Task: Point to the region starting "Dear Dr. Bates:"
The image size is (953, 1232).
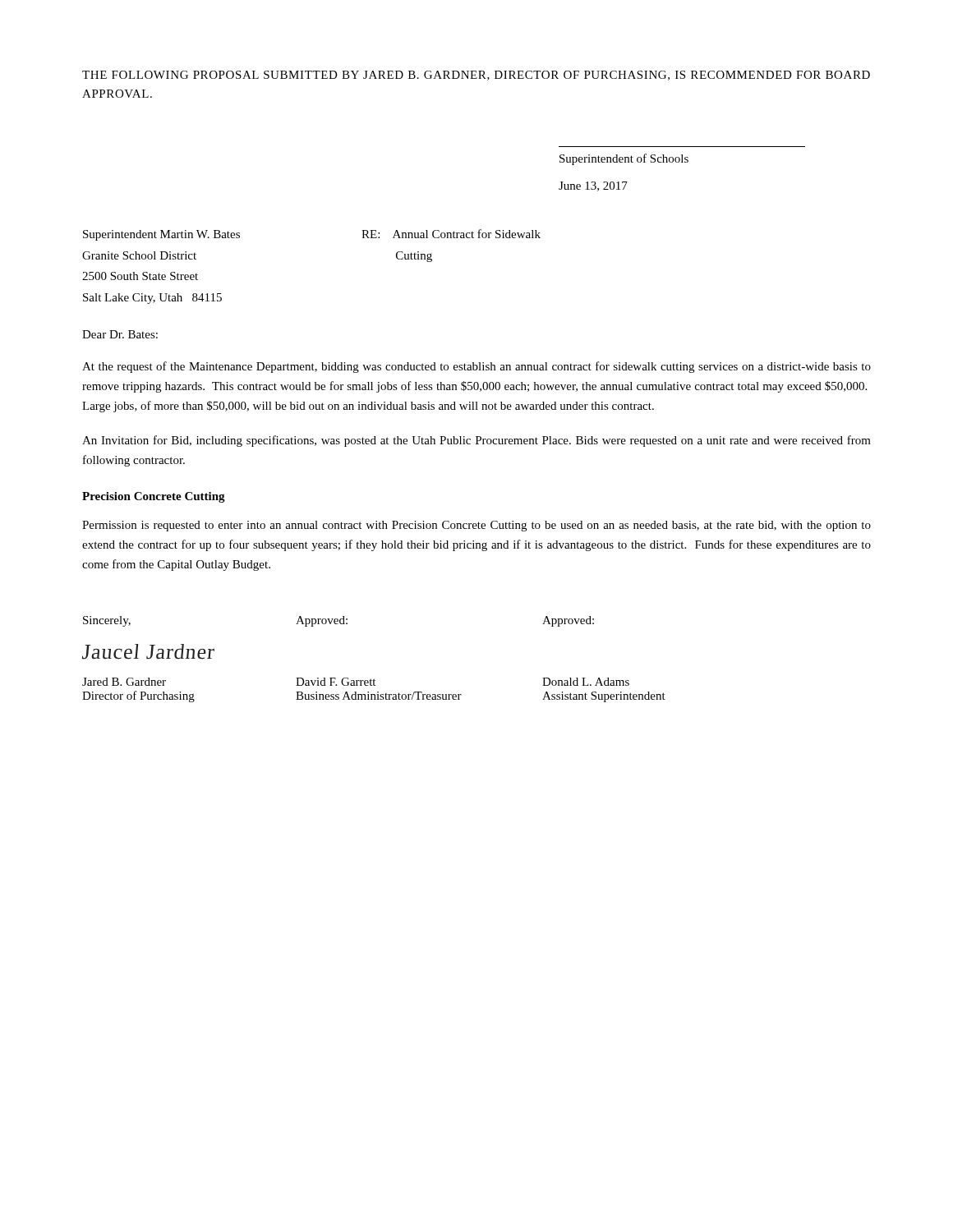Action: point(120,334)
